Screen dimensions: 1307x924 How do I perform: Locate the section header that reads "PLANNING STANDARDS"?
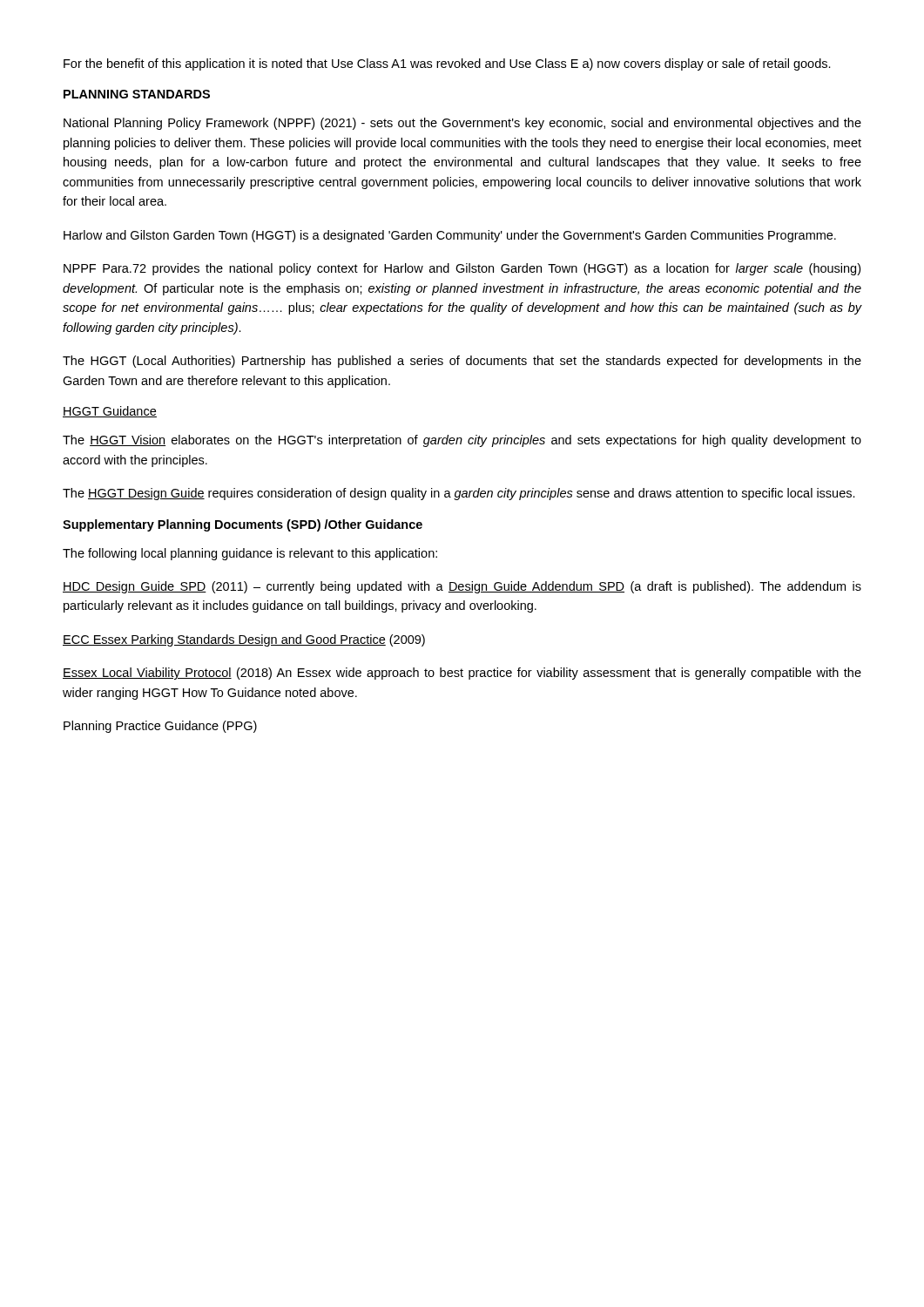click(x=137, y=94)
